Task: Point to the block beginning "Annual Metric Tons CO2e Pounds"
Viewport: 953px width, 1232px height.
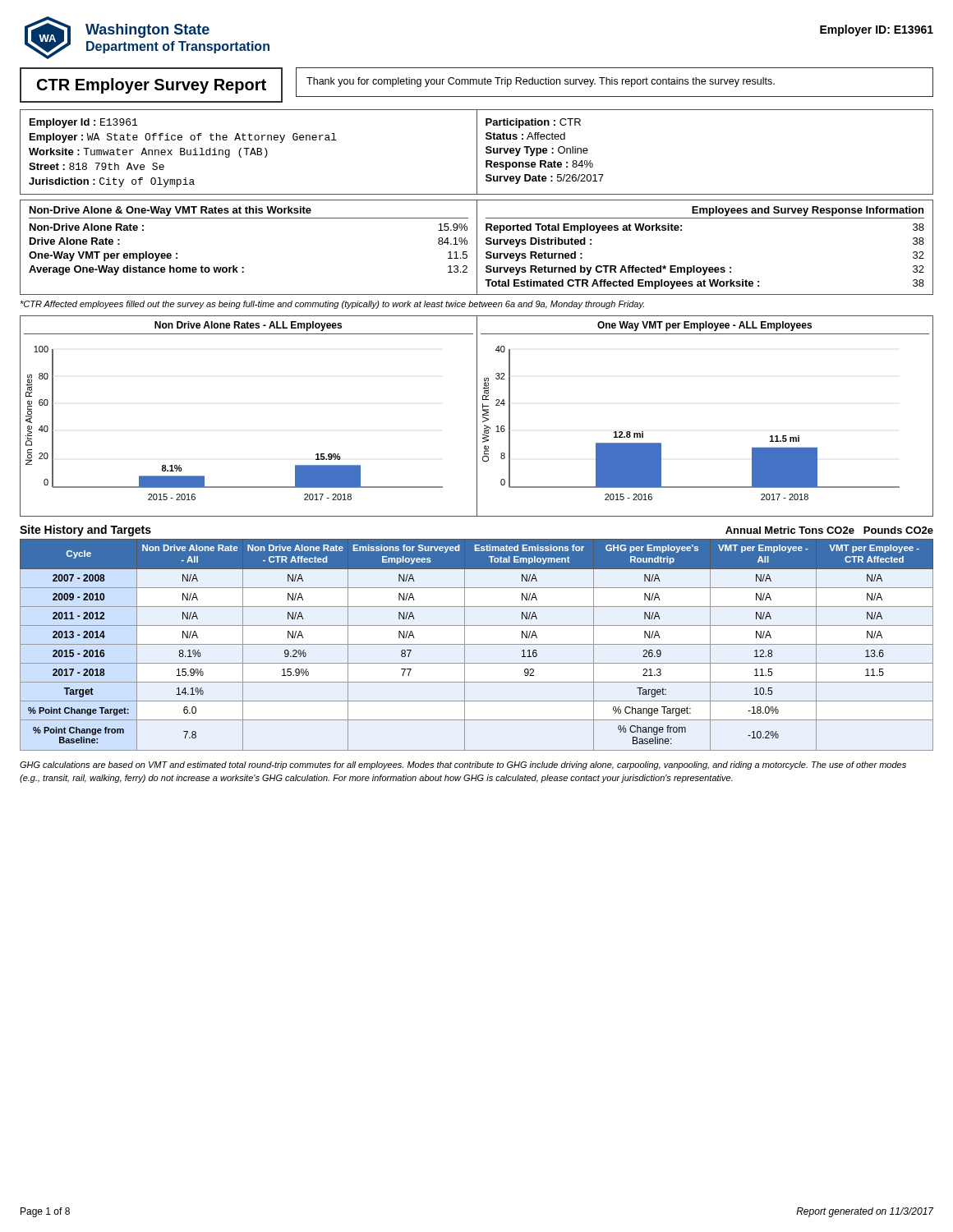Action: (829, 530)
